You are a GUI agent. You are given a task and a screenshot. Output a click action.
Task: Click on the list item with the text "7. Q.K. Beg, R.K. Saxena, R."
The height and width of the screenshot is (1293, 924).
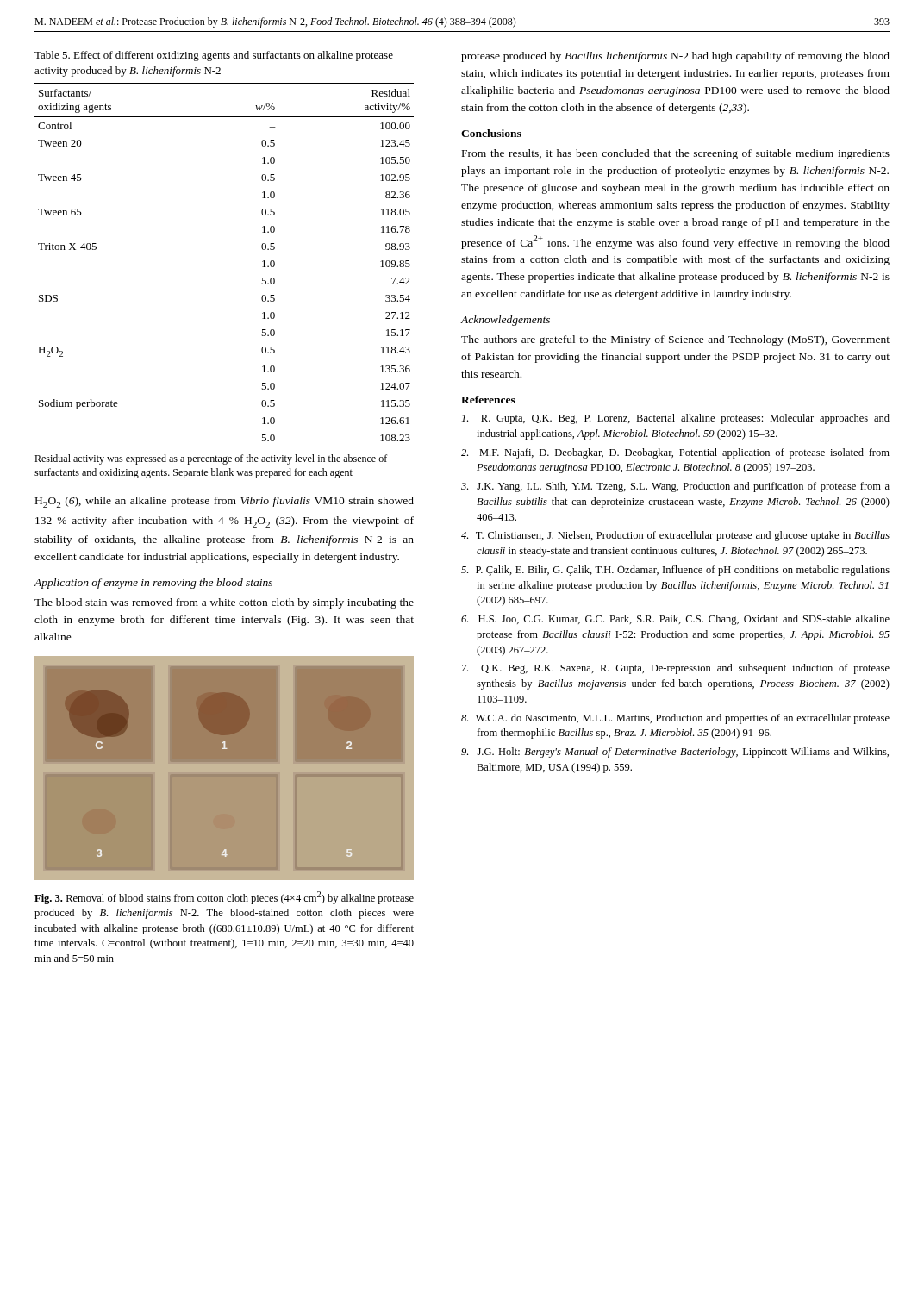click(x=675, y=684)
